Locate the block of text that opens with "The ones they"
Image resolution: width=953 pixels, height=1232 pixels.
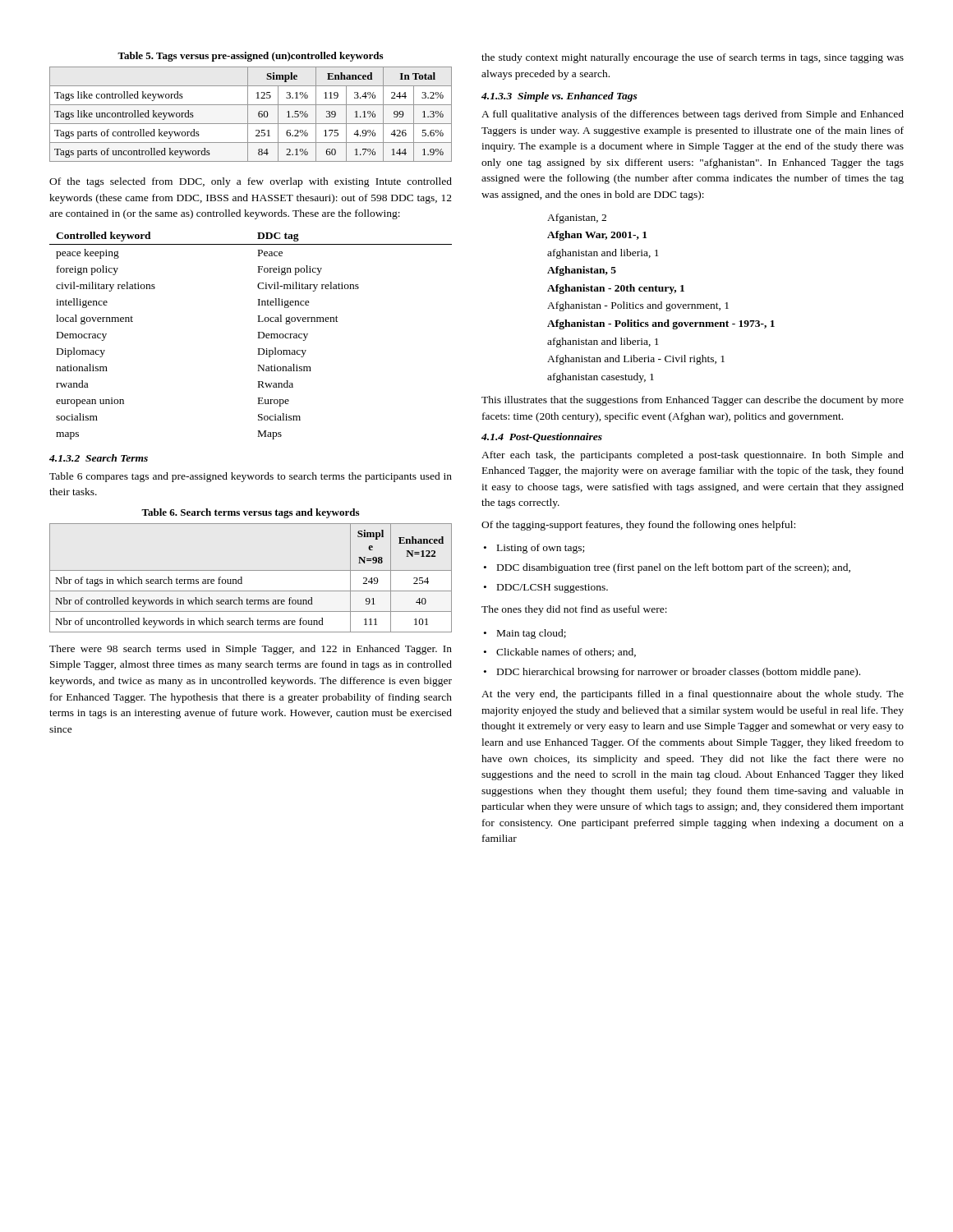point(574,609)
